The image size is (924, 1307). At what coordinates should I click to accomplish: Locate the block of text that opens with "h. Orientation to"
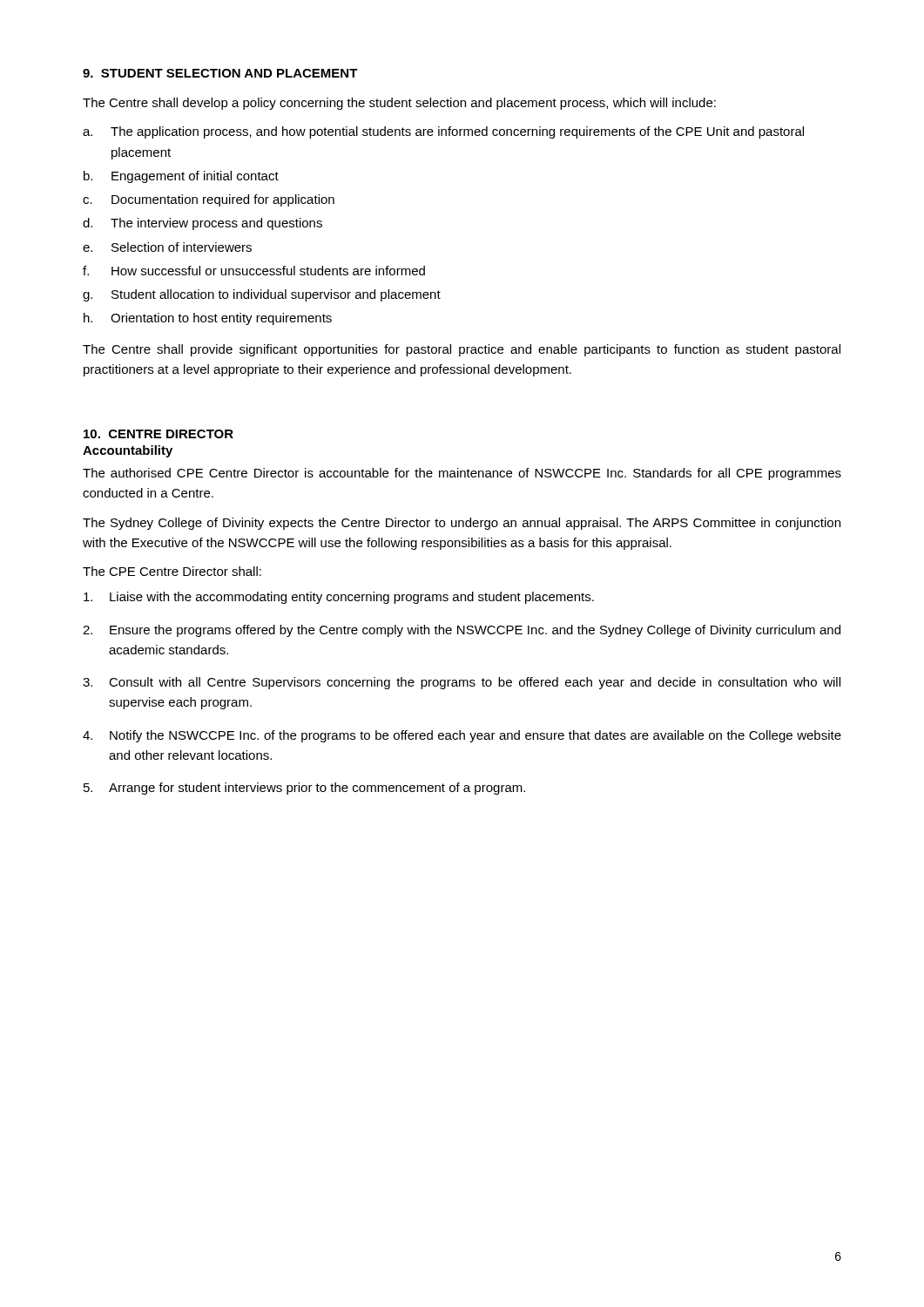208,319
